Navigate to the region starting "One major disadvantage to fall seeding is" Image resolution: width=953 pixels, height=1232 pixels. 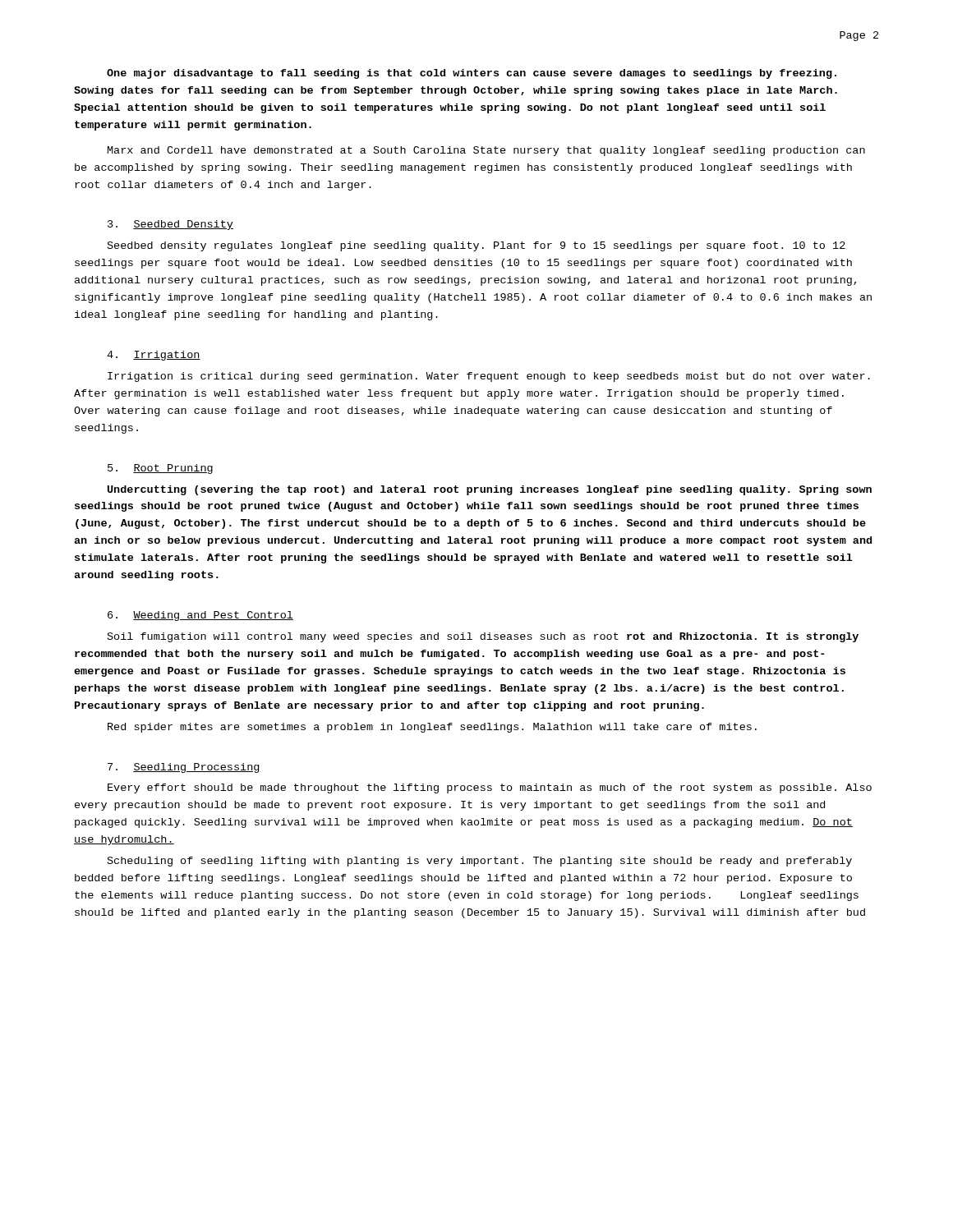[x=476, y=100]
